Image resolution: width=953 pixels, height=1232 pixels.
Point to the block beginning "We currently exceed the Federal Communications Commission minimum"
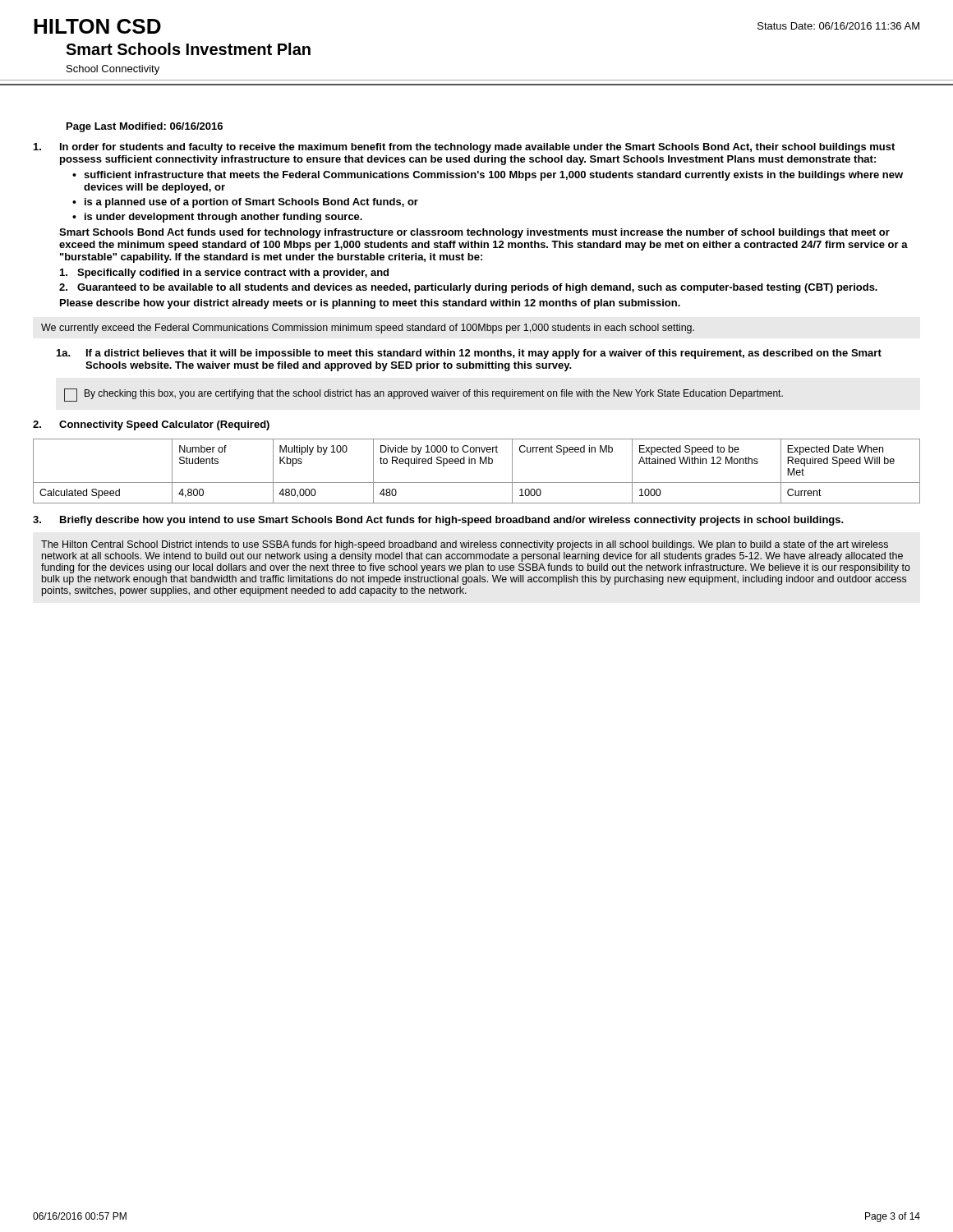tap(368, 328)
